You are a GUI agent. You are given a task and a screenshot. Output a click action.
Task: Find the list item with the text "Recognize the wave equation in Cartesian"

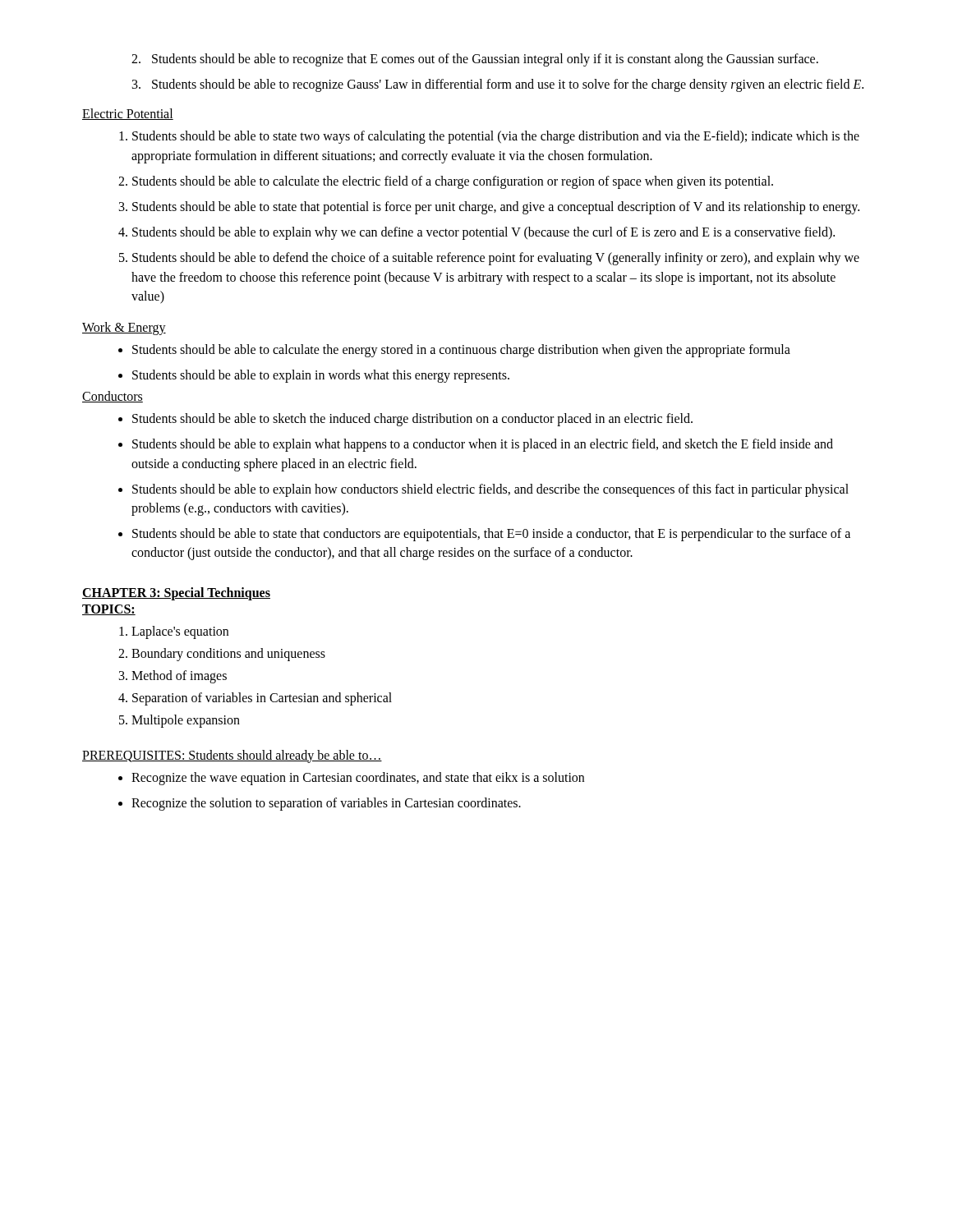(501, 777)
